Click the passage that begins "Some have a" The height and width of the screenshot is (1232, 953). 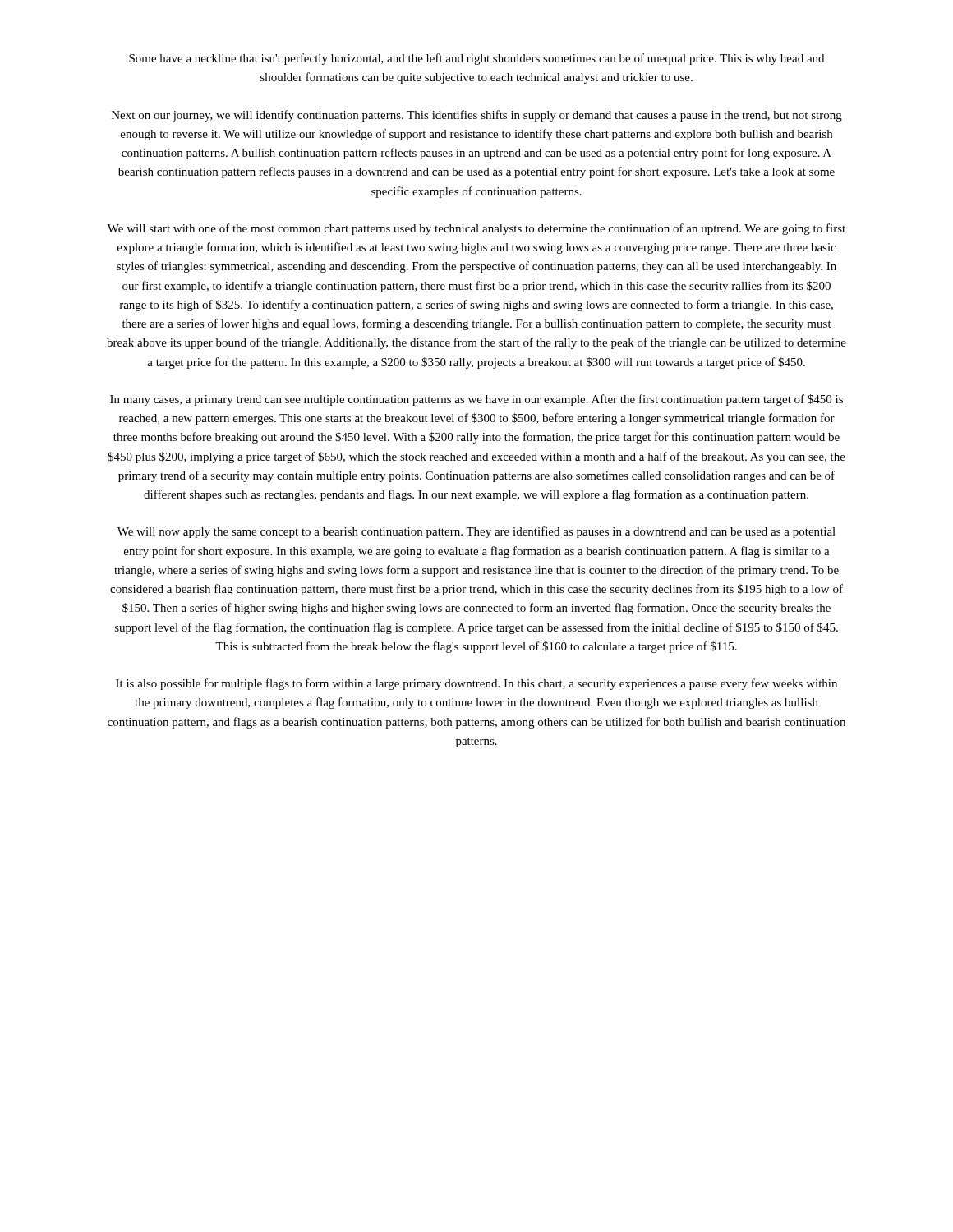[x=476, y=68]
